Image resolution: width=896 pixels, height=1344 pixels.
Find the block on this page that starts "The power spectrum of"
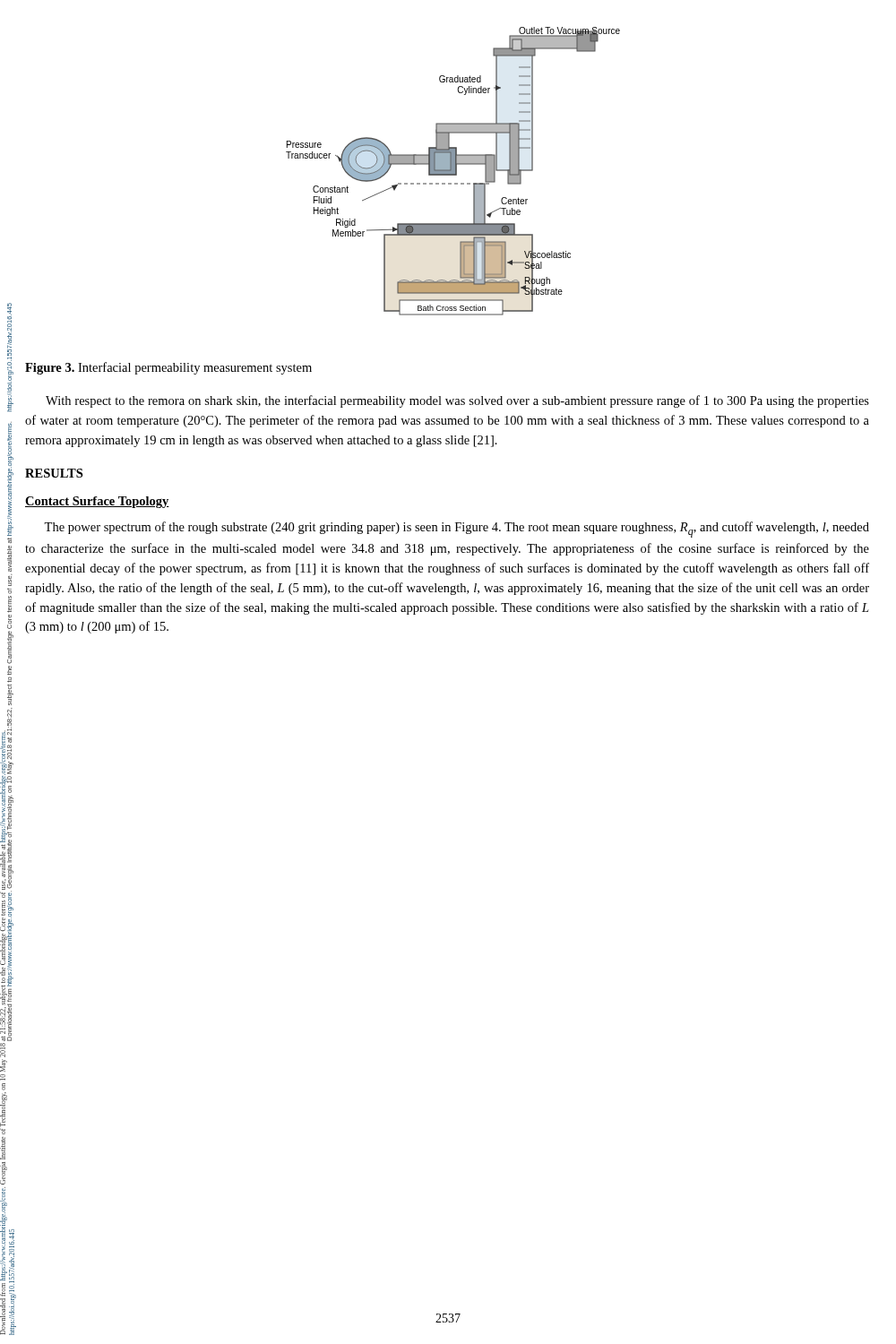pos(447,577)
